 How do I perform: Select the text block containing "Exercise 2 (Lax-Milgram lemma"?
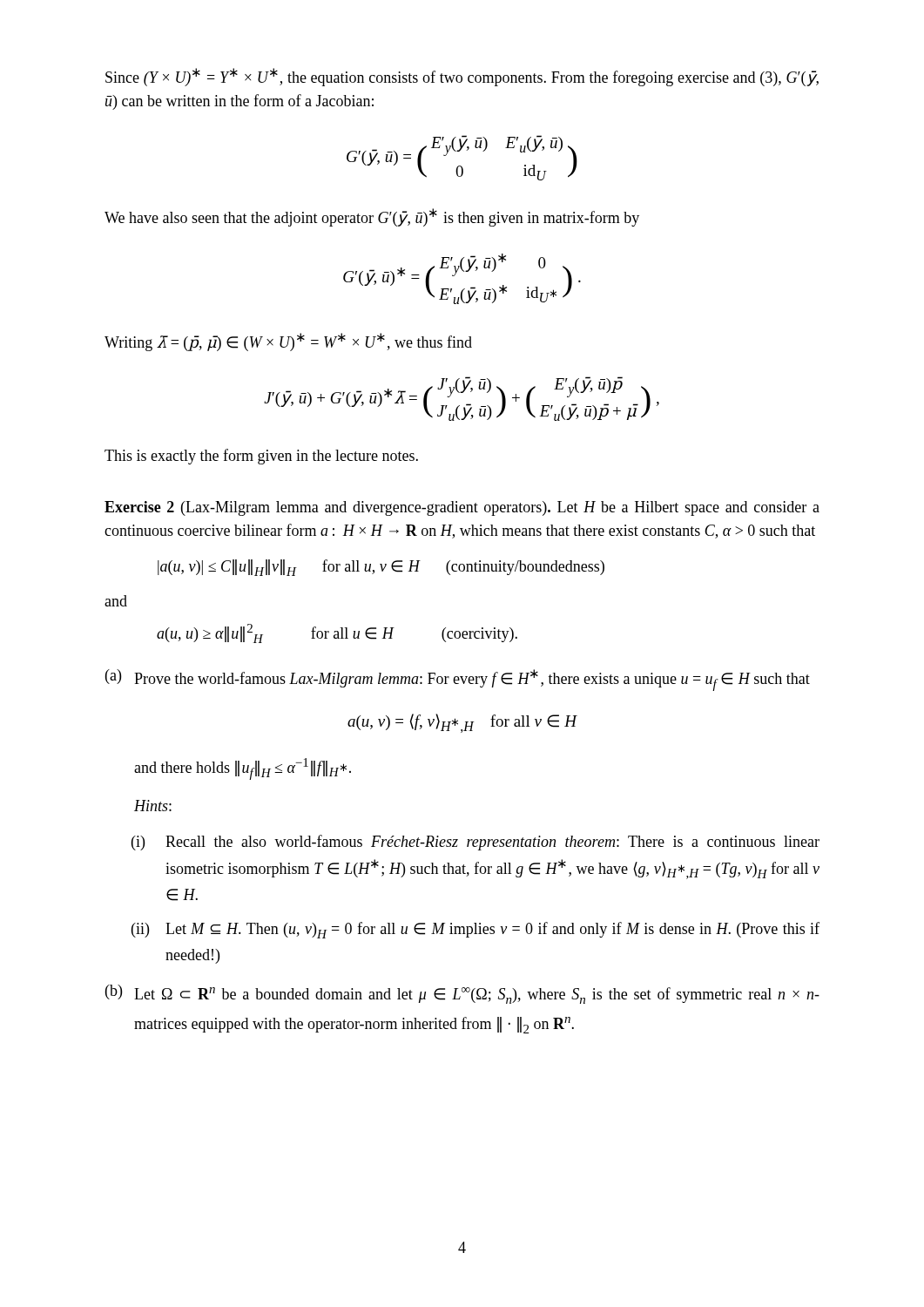462,519
